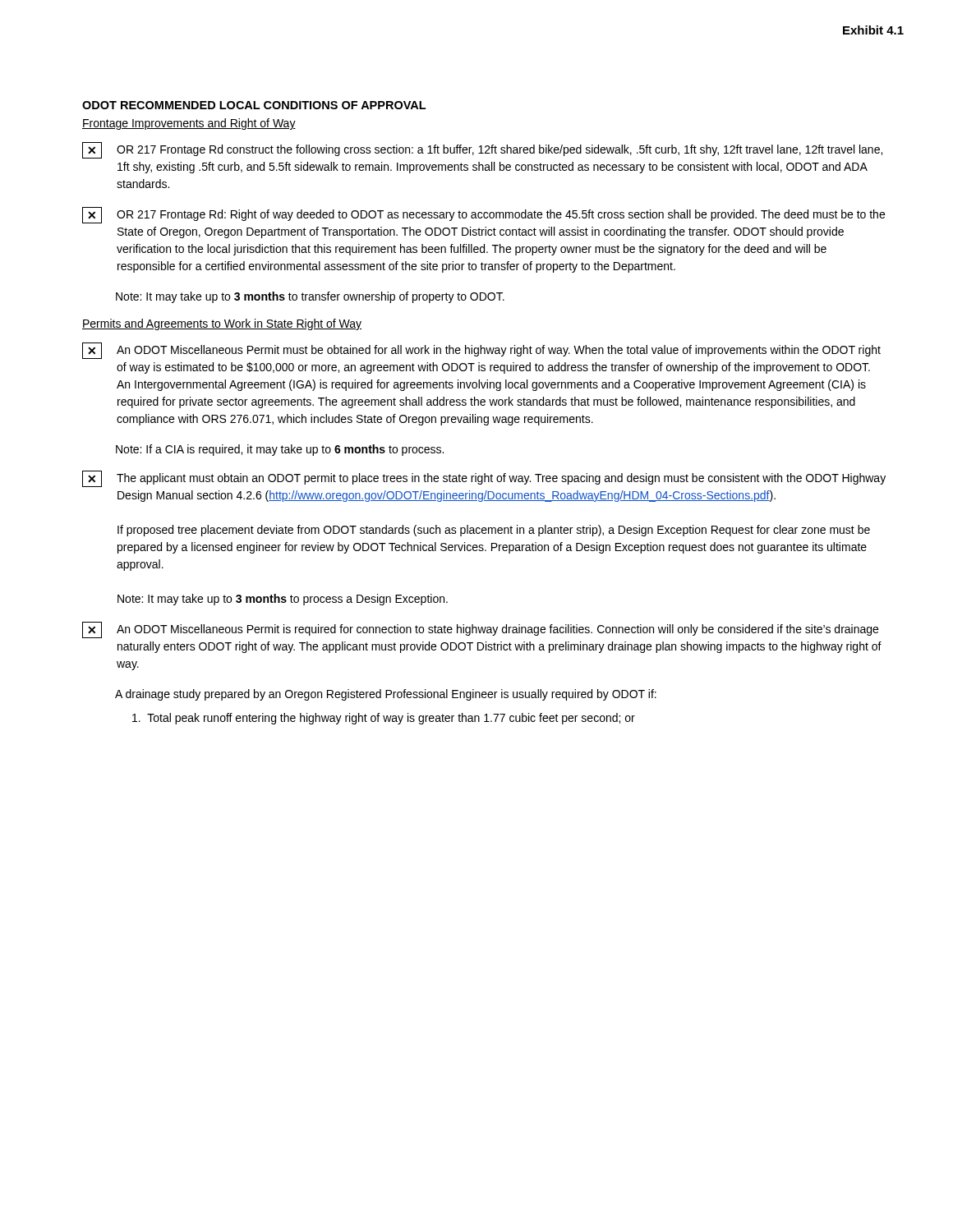The image size is (953, 1232).
Task: Click the section header that begins "Permits and Agreements to Work in State"
Action: point(222,324)
